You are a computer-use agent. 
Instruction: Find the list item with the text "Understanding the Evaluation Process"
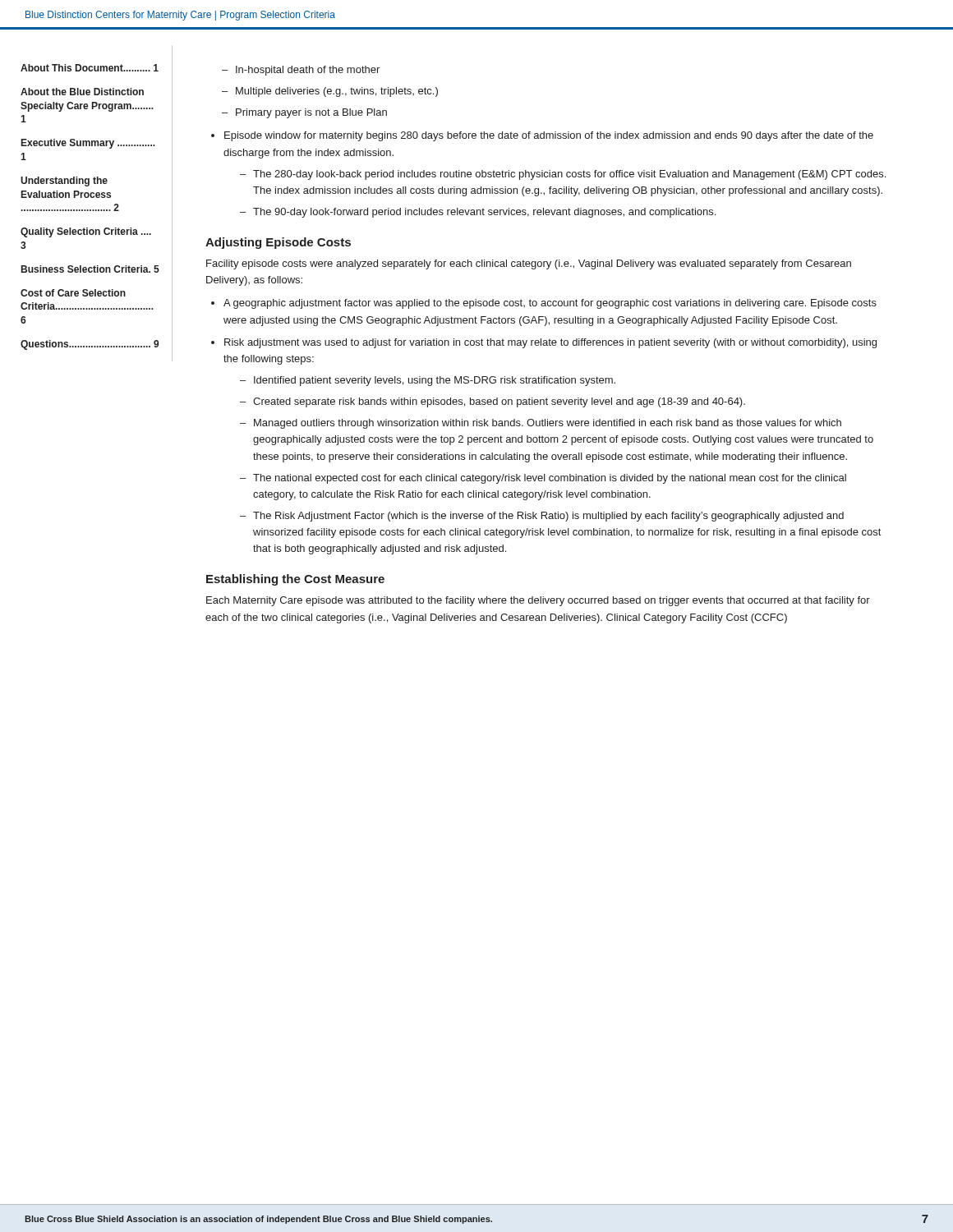point(70,194)
